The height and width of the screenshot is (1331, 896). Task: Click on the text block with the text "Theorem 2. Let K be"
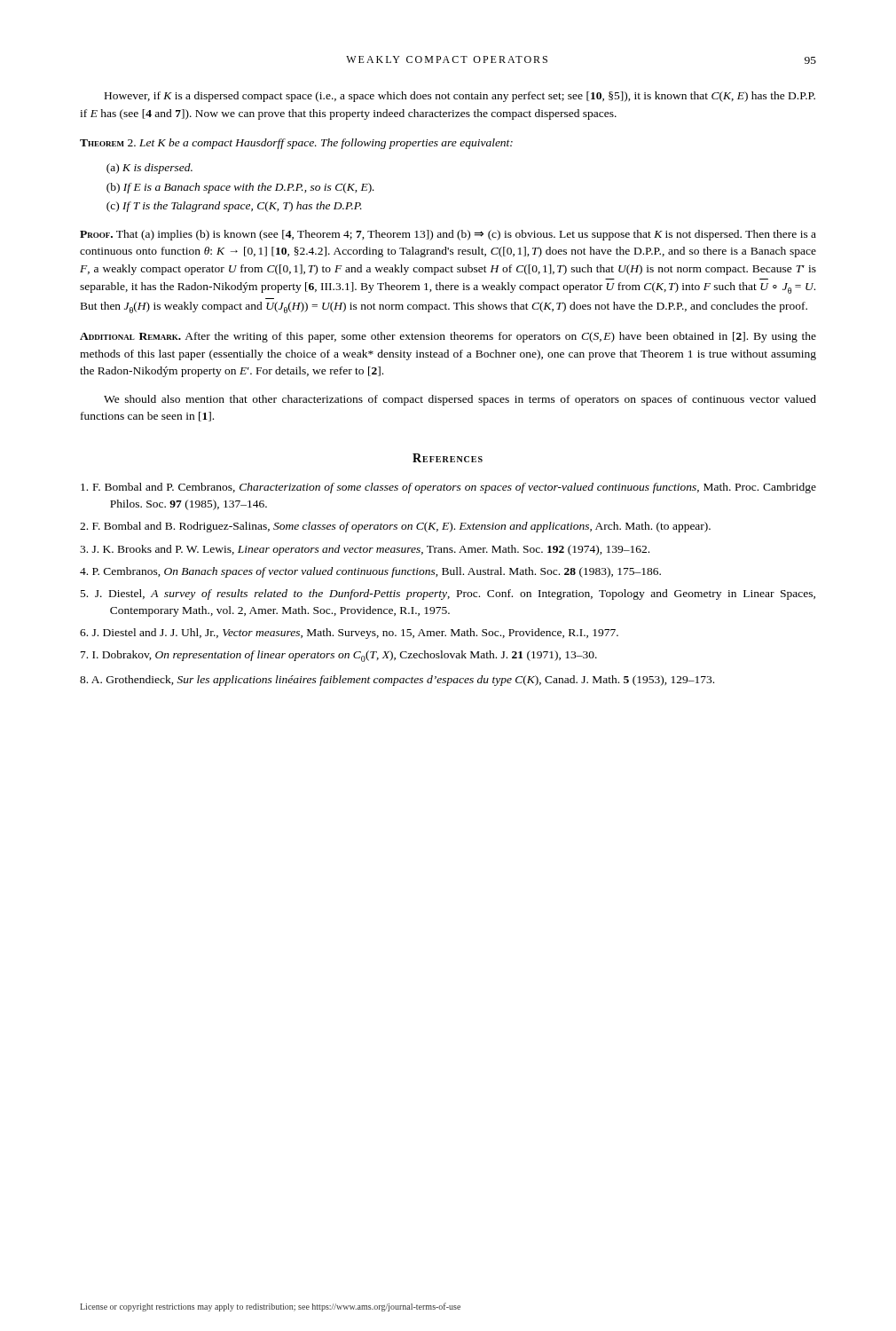(x=297, y=143)
